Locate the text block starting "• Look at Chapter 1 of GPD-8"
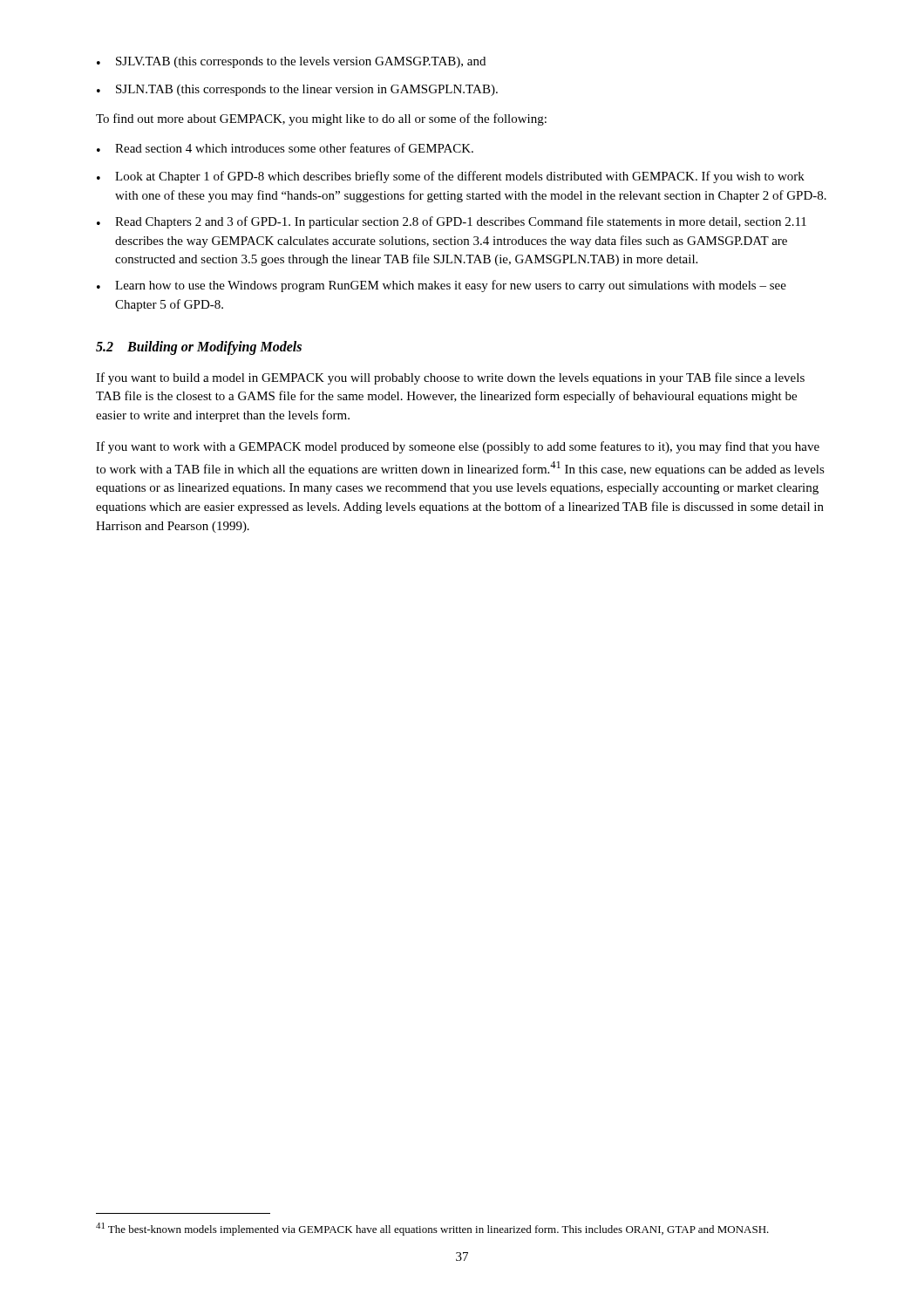Image resolution: width=924 pixels, height=1308 pixels. 462,187
